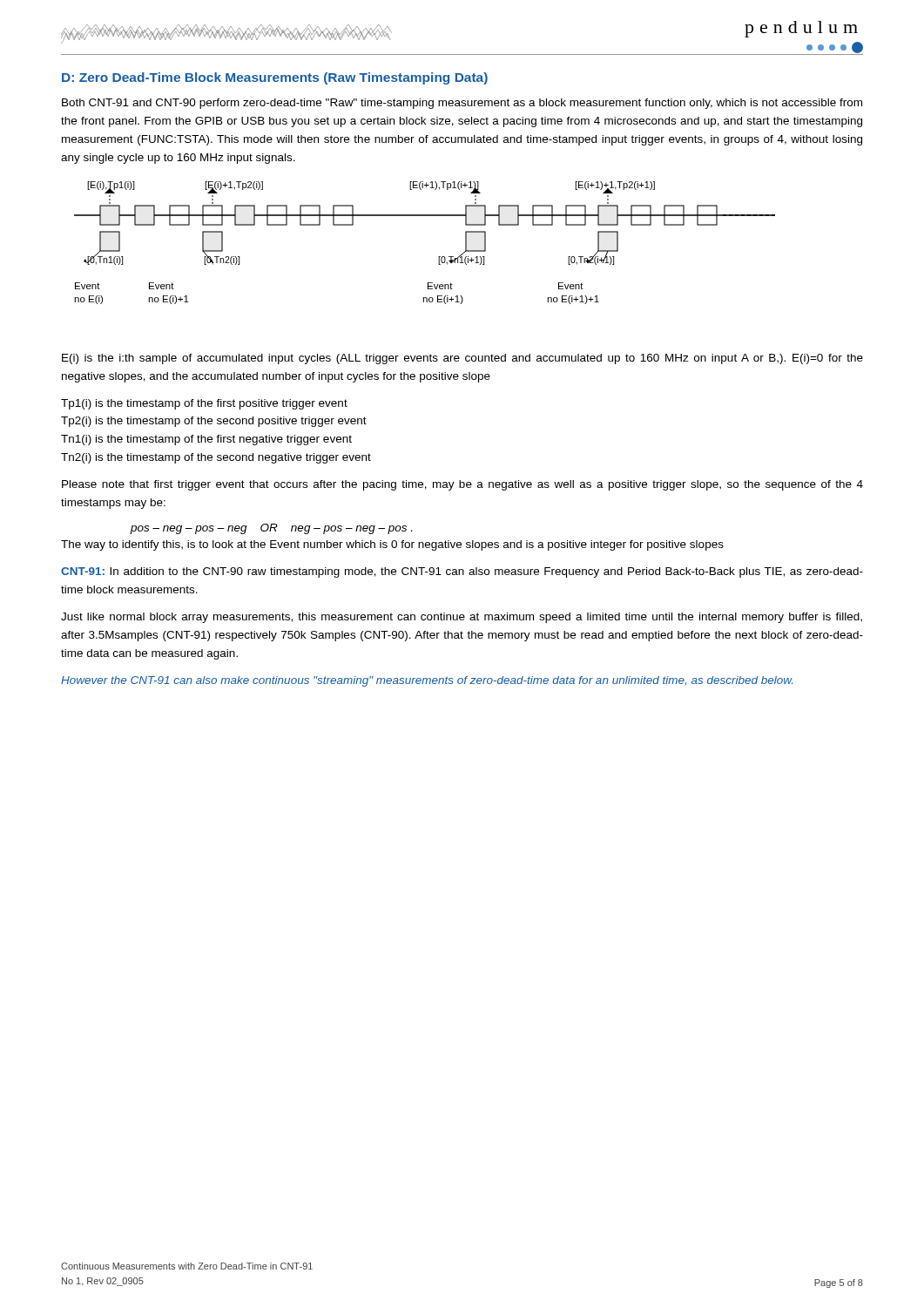924x1307 pixels.
Task: Click on the list item containing "Tn1(i) is the timestamp of the first"
Action: point(206,439)
